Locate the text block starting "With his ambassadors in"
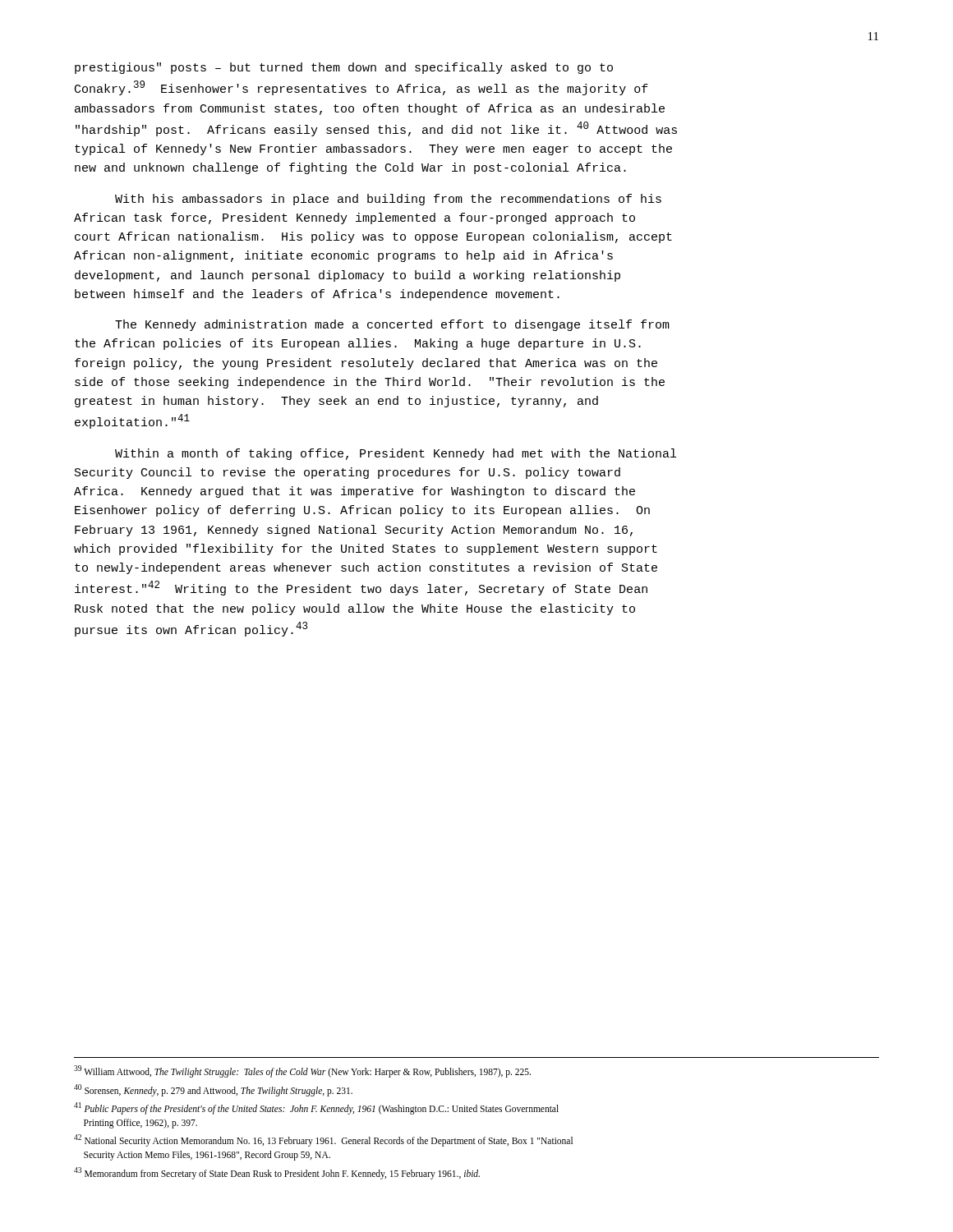Image resolution: width=953 pixels, height=1232 pixels. pyautogui.click(x=373, y=247)
